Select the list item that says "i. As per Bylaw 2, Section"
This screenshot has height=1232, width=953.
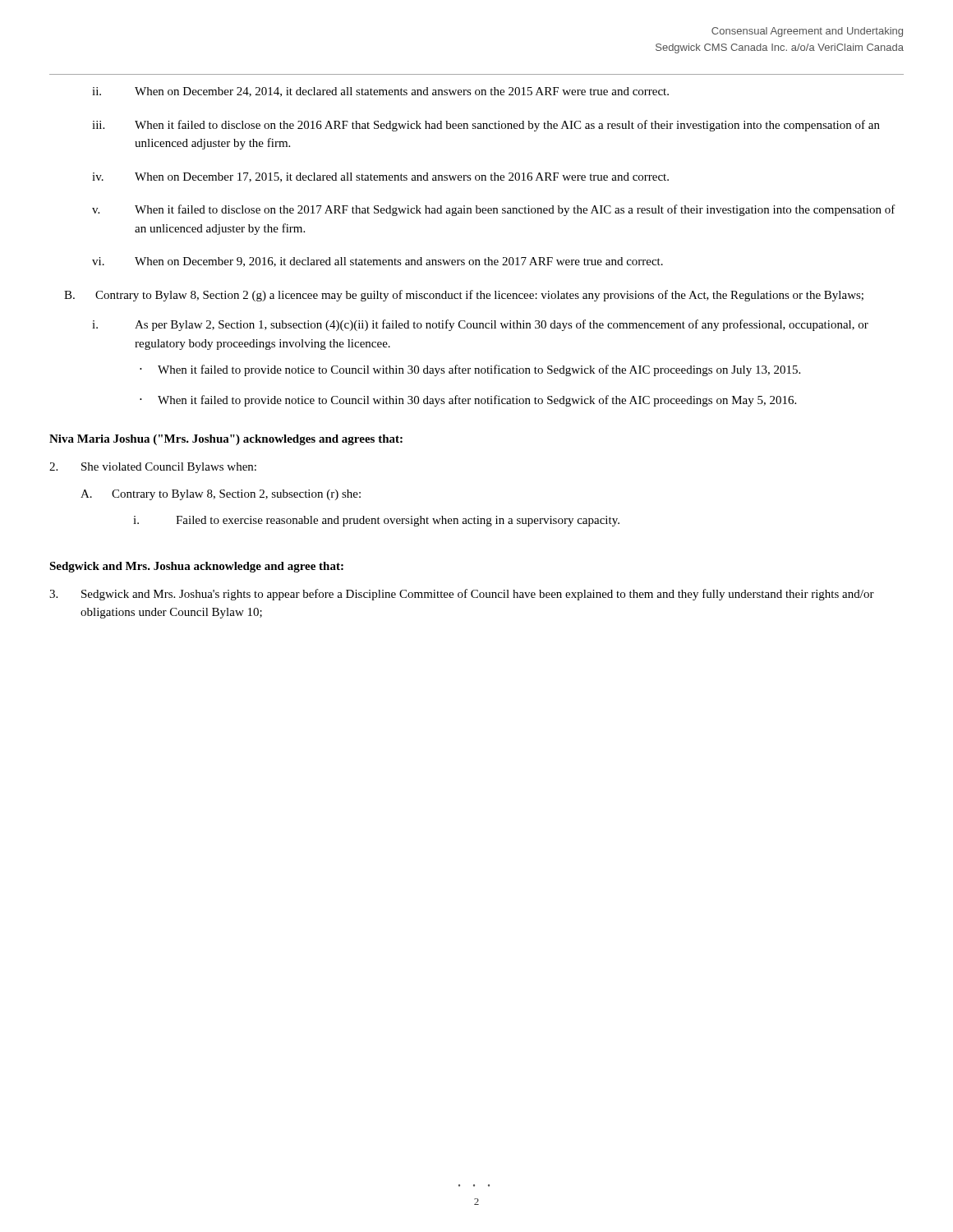[476, 334]
